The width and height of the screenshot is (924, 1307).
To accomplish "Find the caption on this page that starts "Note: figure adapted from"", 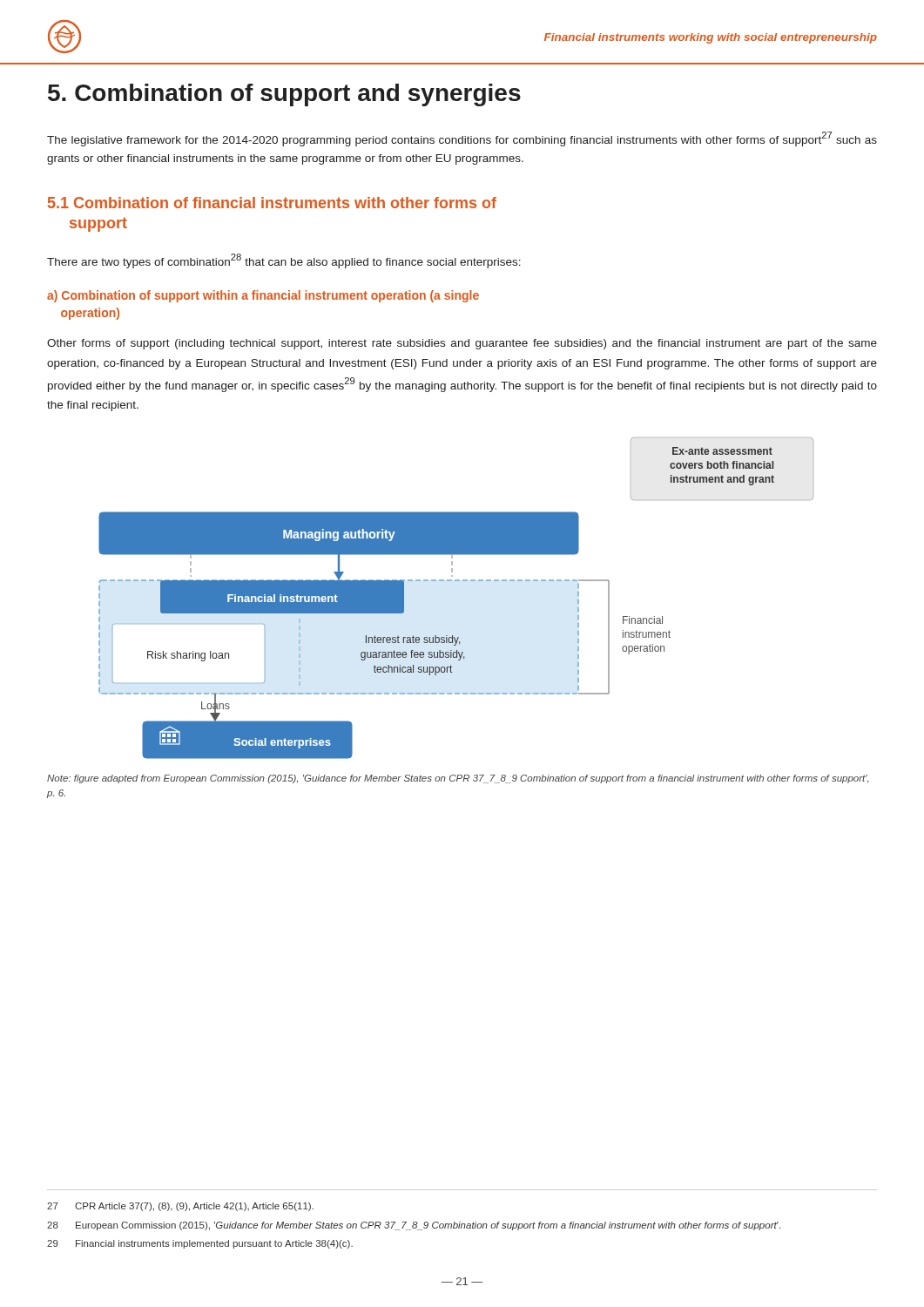I will 458,786.
